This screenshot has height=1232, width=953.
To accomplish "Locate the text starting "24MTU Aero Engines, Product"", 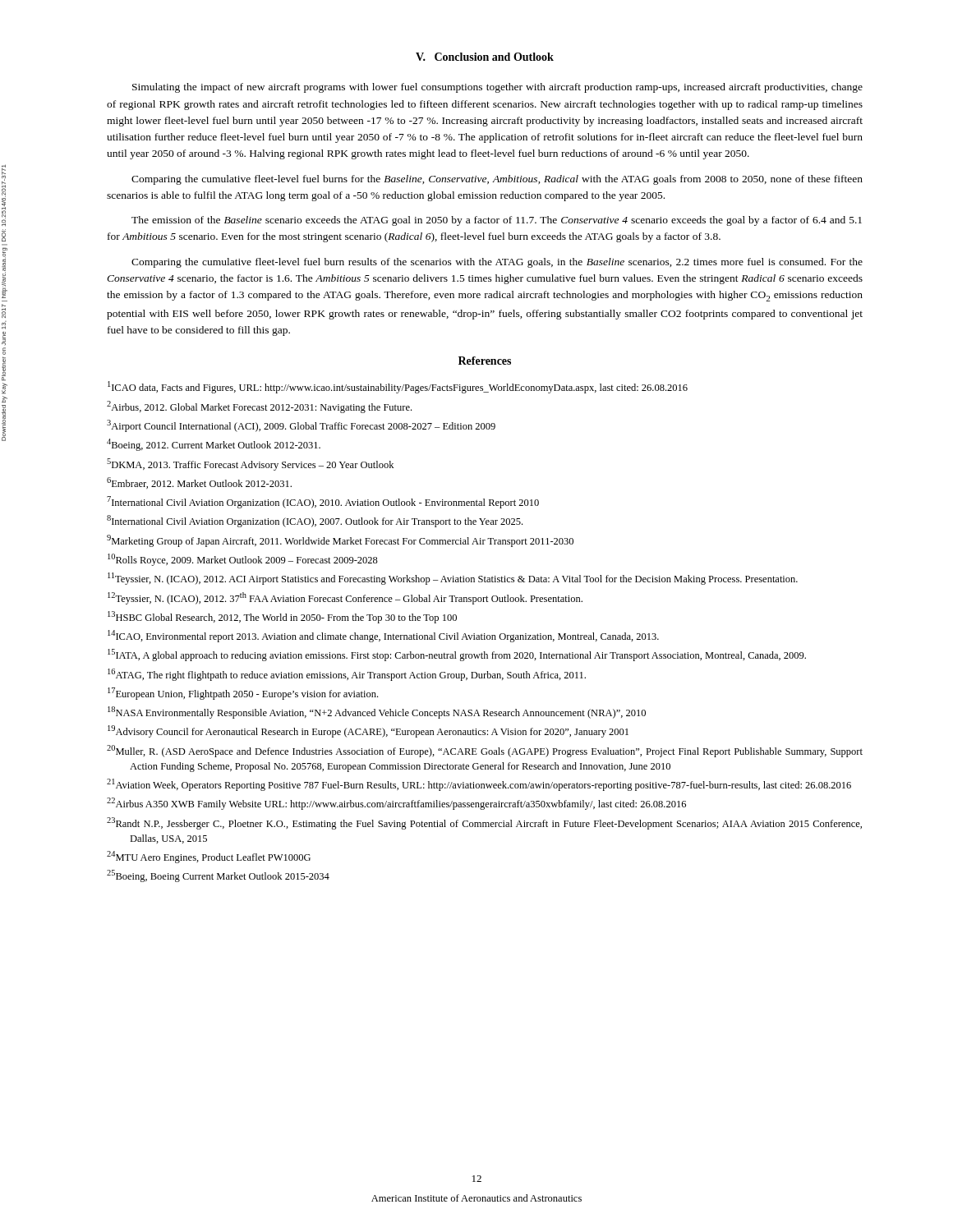I will [209, 856].
